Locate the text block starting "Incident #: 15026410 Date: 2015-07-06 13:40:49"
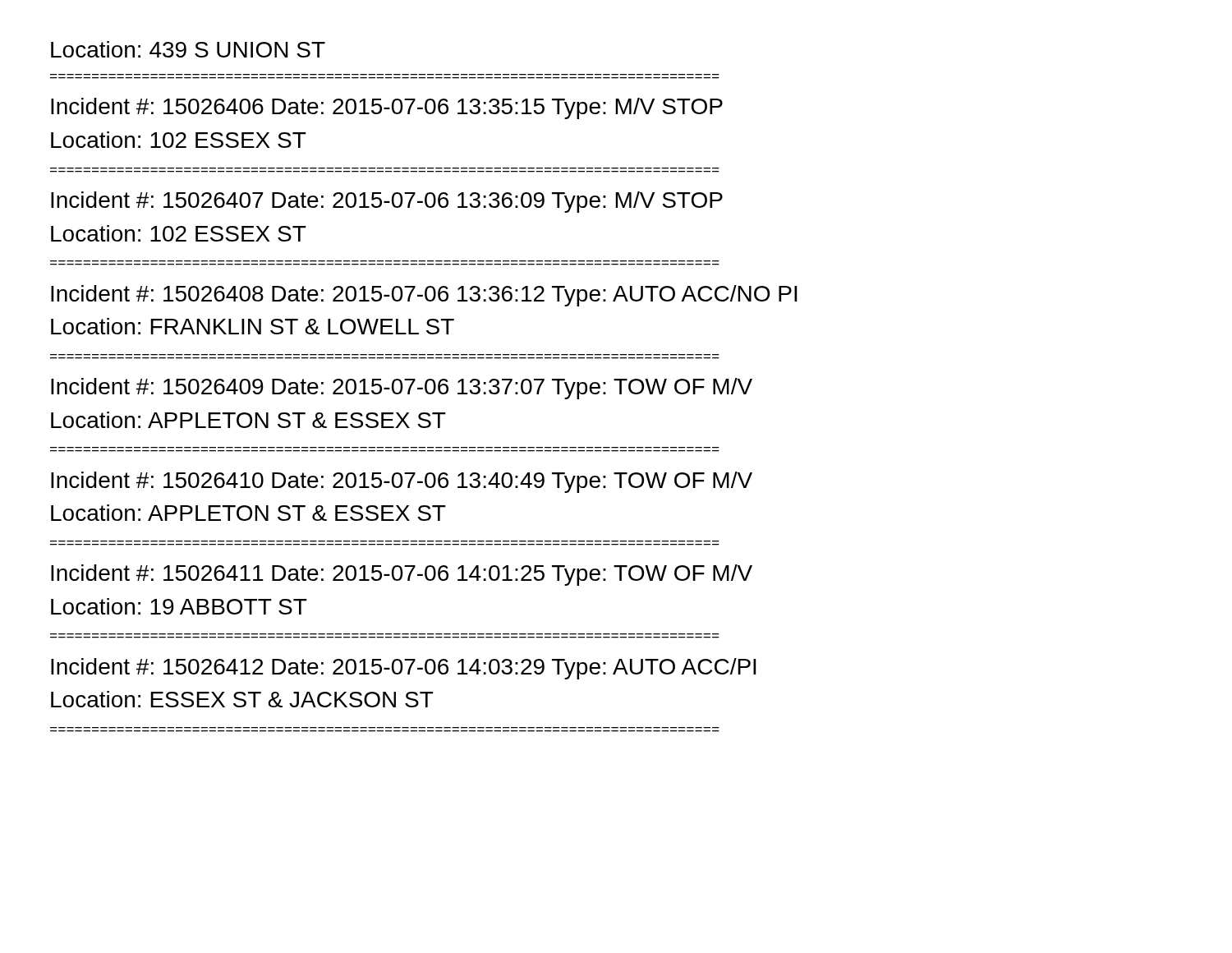Screen dimensions: 953x1232 pos(616,497)
